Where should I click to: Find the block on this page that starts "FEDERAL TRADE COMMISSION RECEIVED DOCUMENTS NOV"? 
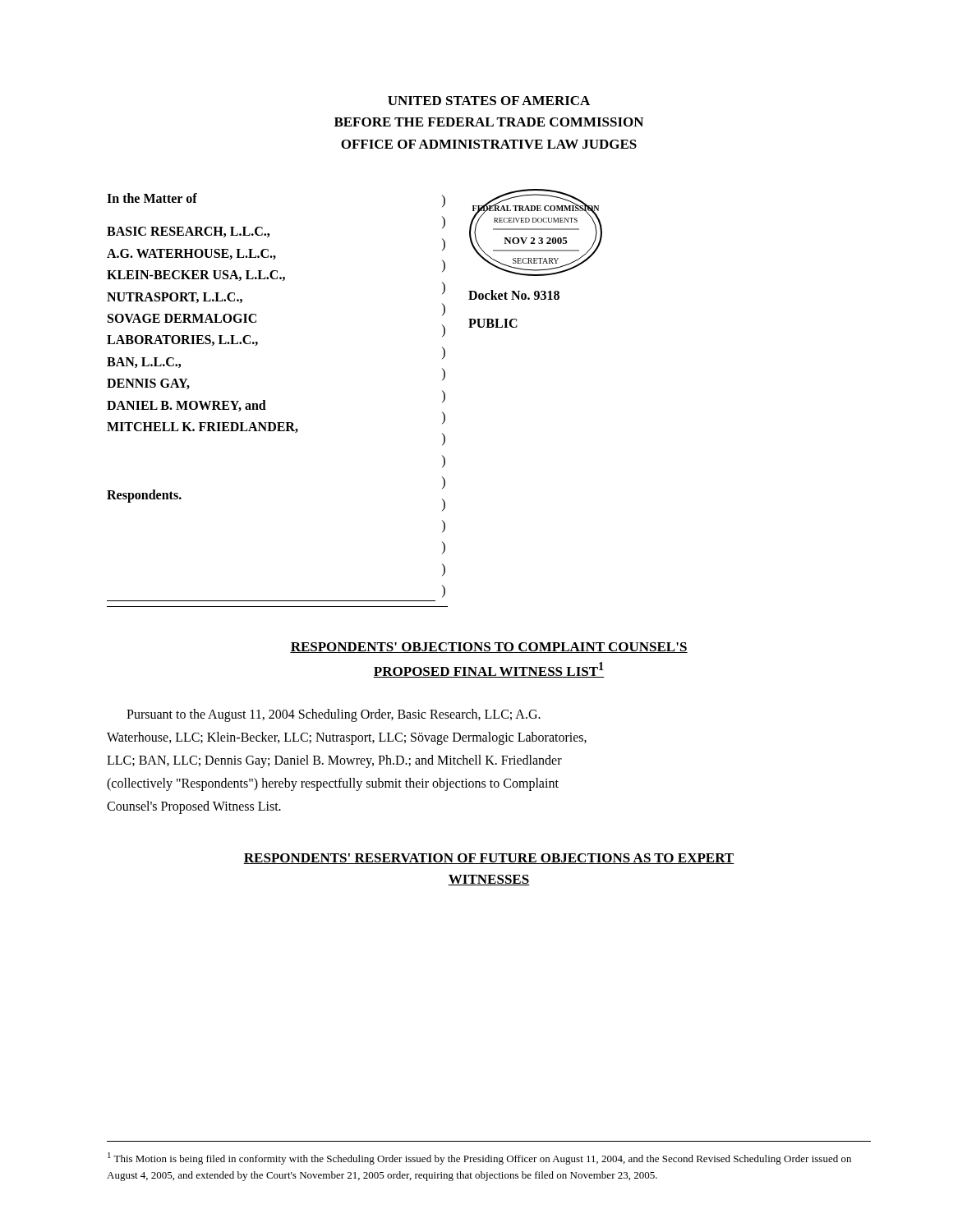[536, 232]
